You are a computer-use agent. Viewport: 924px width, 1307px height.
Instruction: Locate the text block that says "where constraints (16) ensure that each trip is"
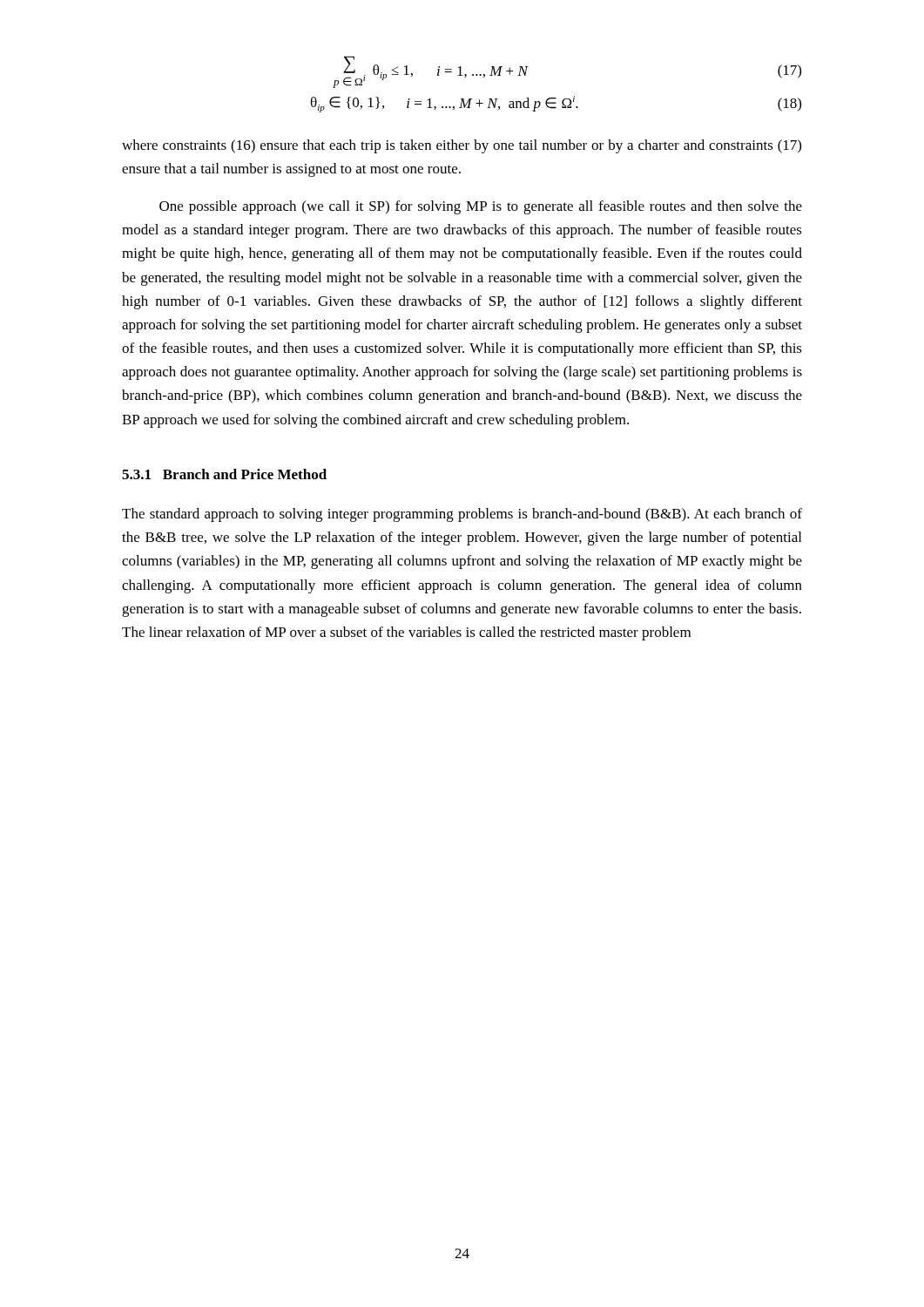(462, 157)
